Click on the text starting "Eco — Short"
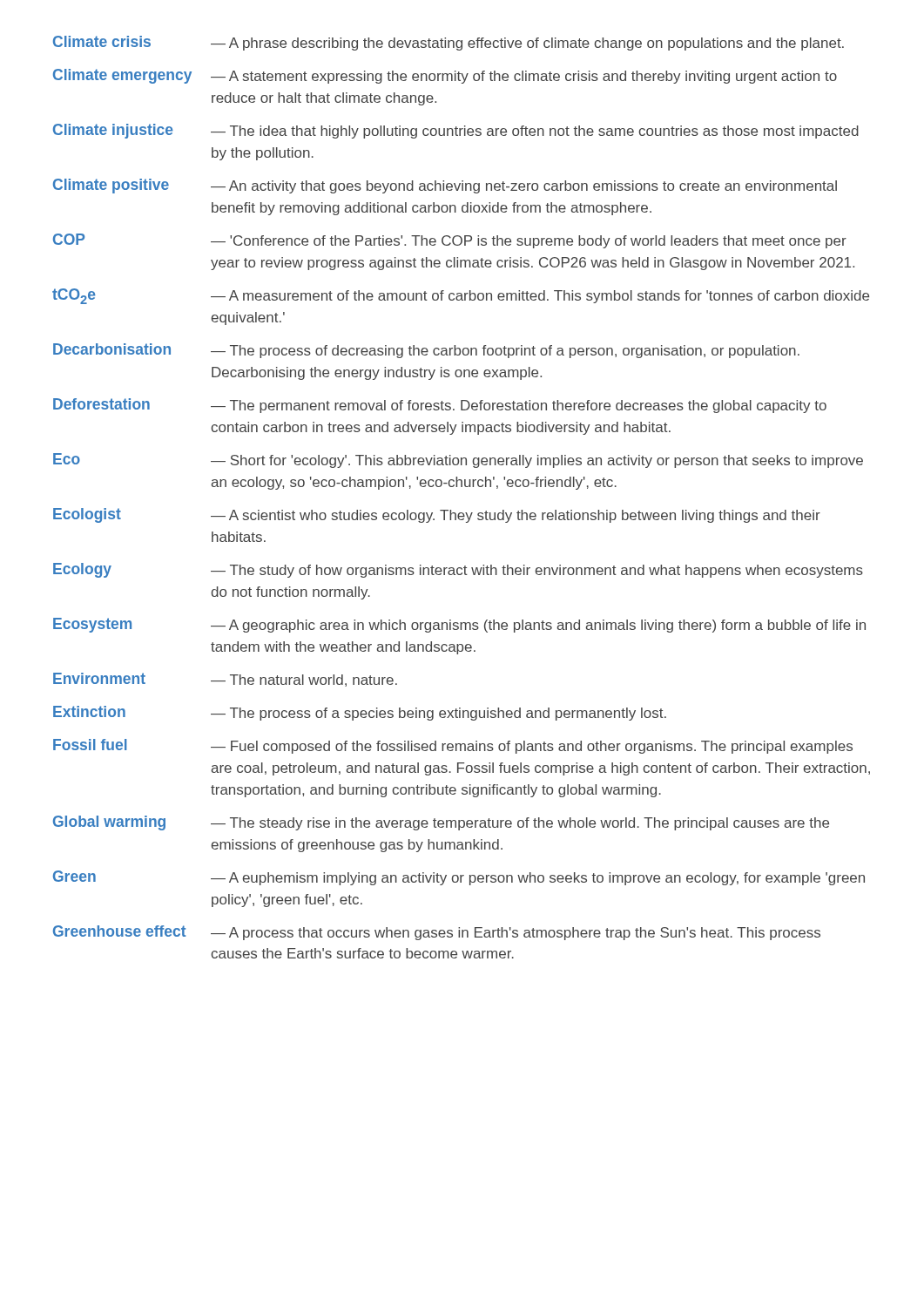Screen dimensions: 1307x924 (x=462, y=472)
